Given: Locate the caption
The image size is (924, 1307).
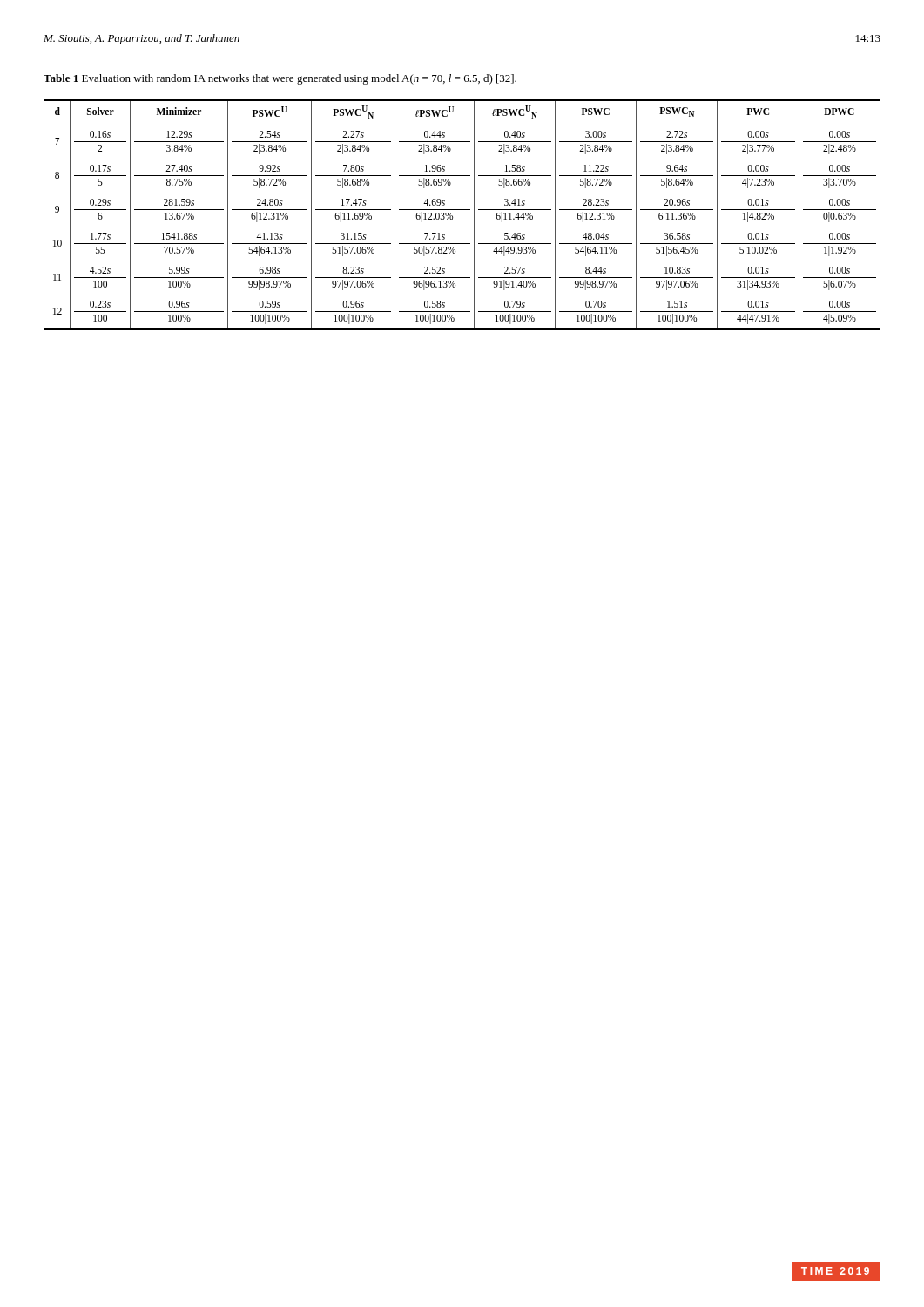Looking at the screenshot, I should (280, 78).
